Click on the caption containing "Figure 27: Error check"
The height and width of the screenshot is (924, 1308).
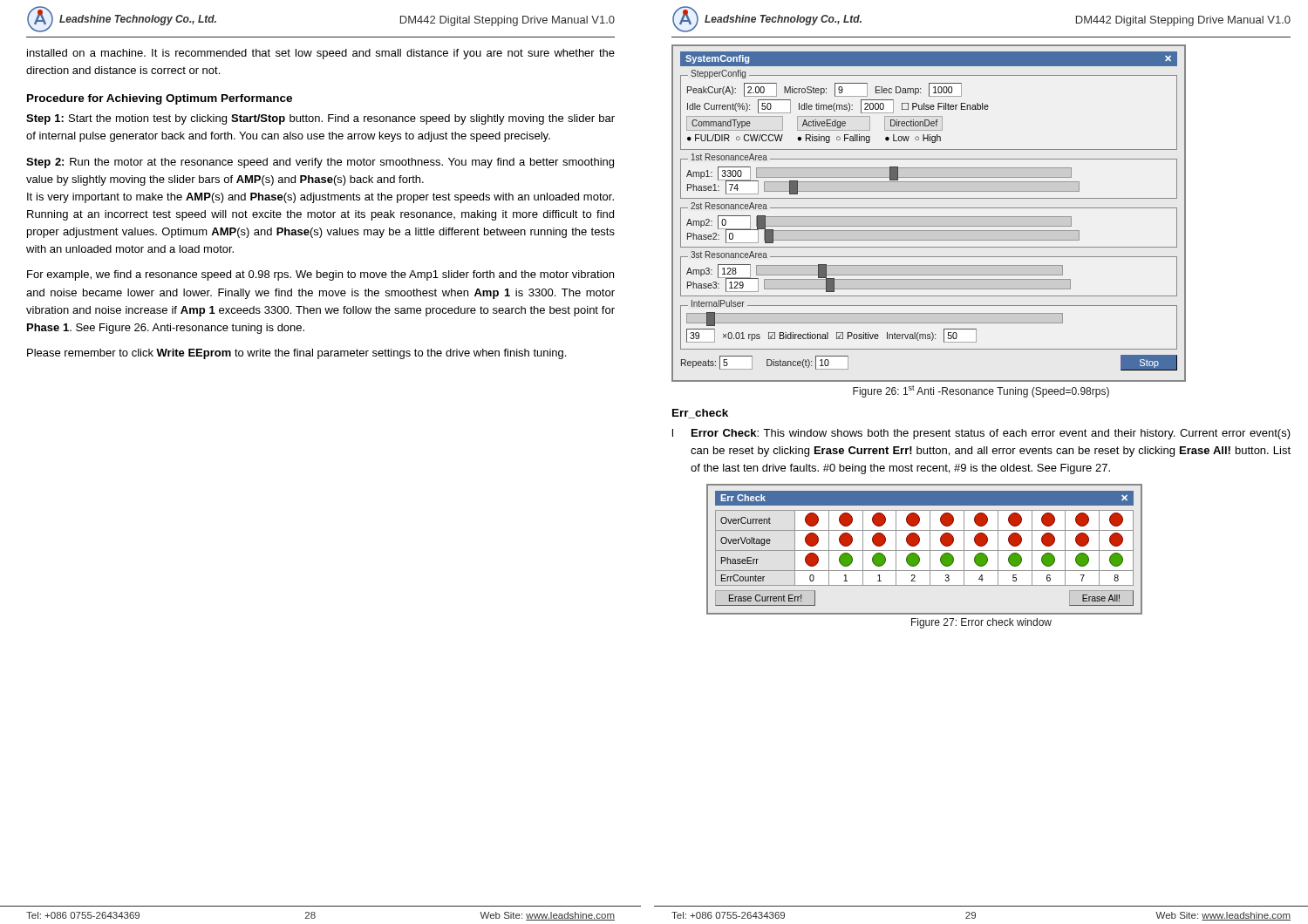(x=981, y=623)
